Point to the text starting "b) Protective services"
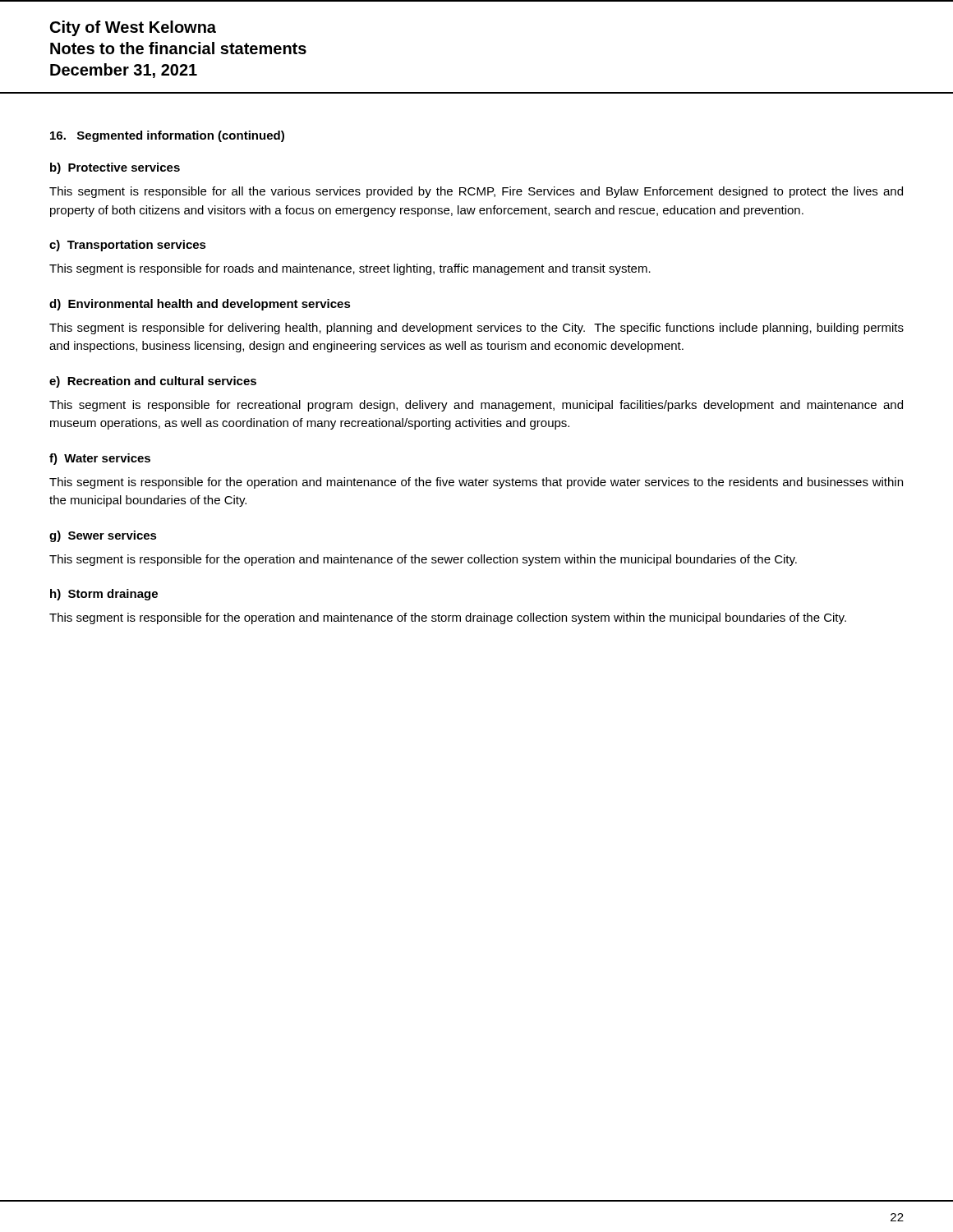This screenshot has height=1232, width=953. [x=115, y=167]
